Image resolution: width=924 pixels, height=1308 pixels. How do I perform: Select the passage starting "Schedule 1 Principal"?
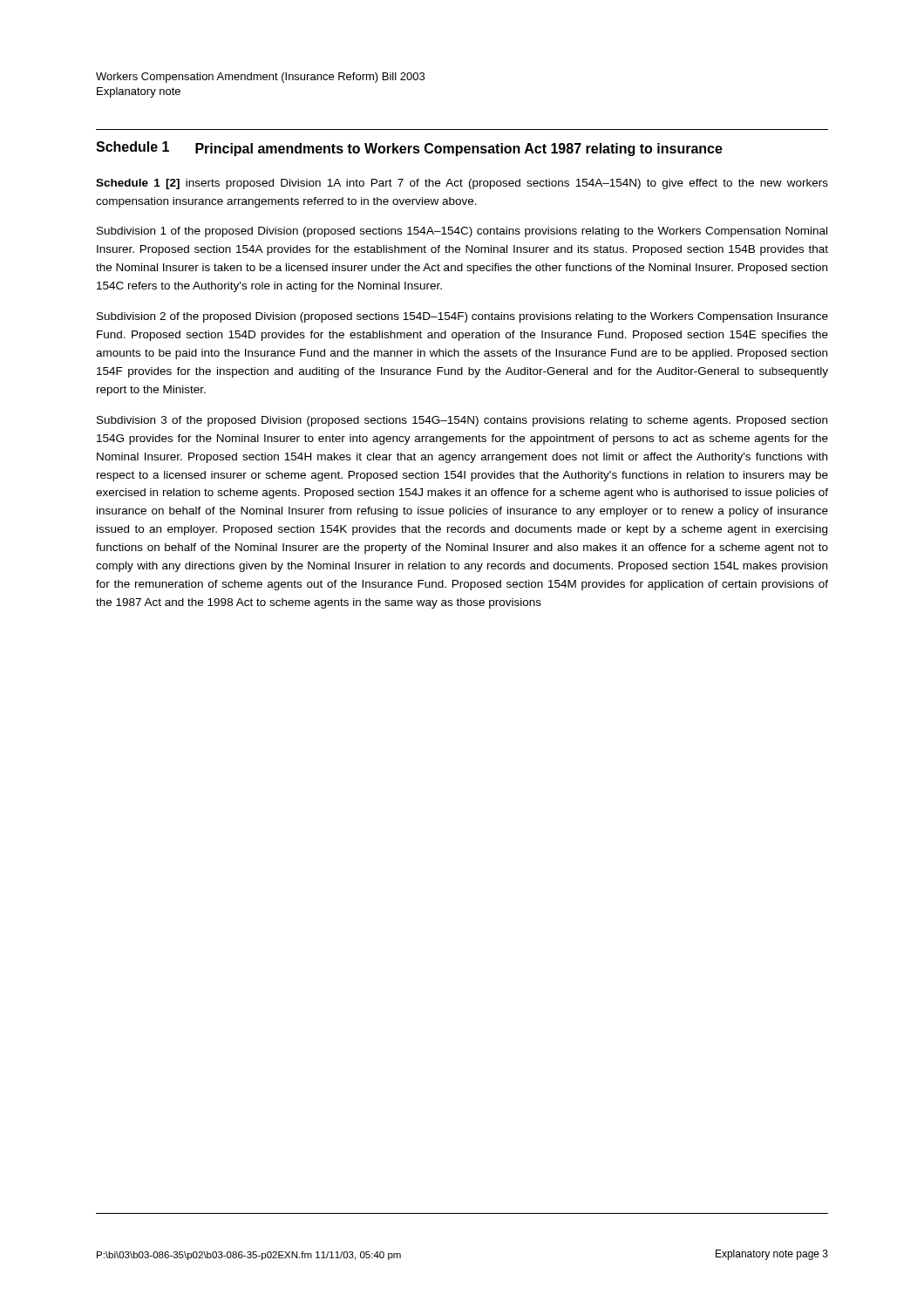coord(462,149)
